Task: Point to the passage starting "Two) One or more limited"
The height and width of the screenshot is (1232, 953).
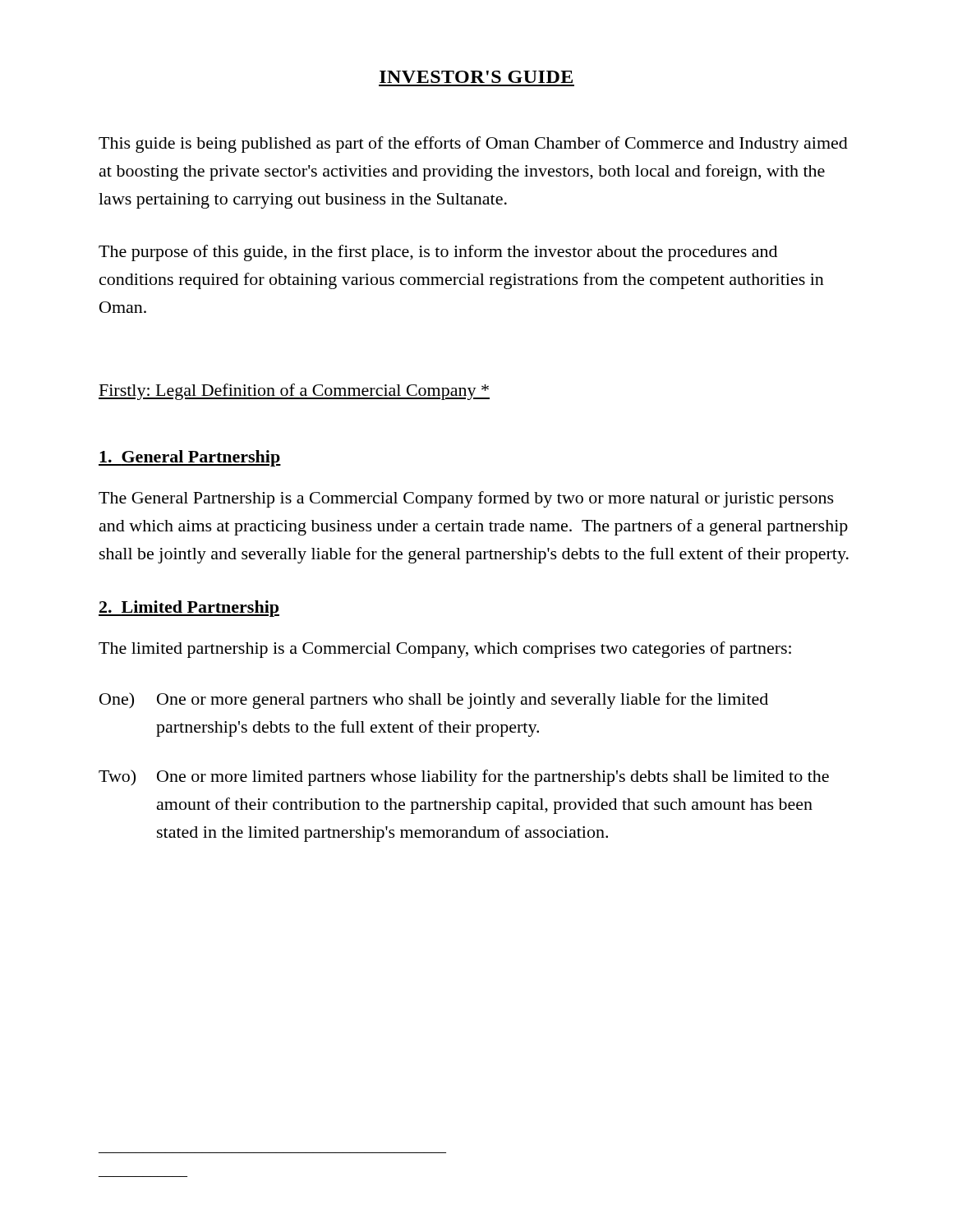Action: 476,804
